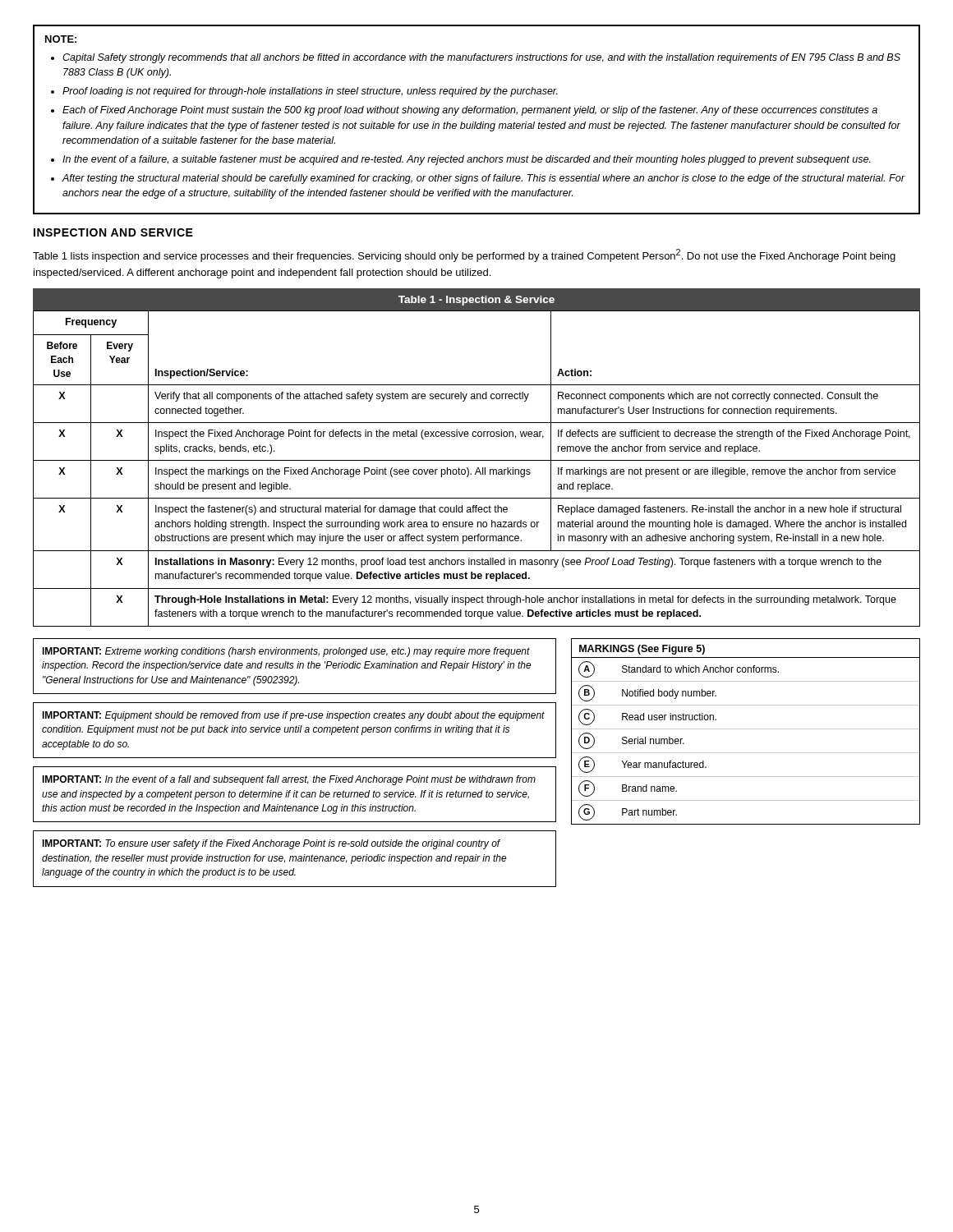Navigate to the passage starting "Each of Fixed Anchorage"
Screen dimensions: 1232x953
pos(481,125)
